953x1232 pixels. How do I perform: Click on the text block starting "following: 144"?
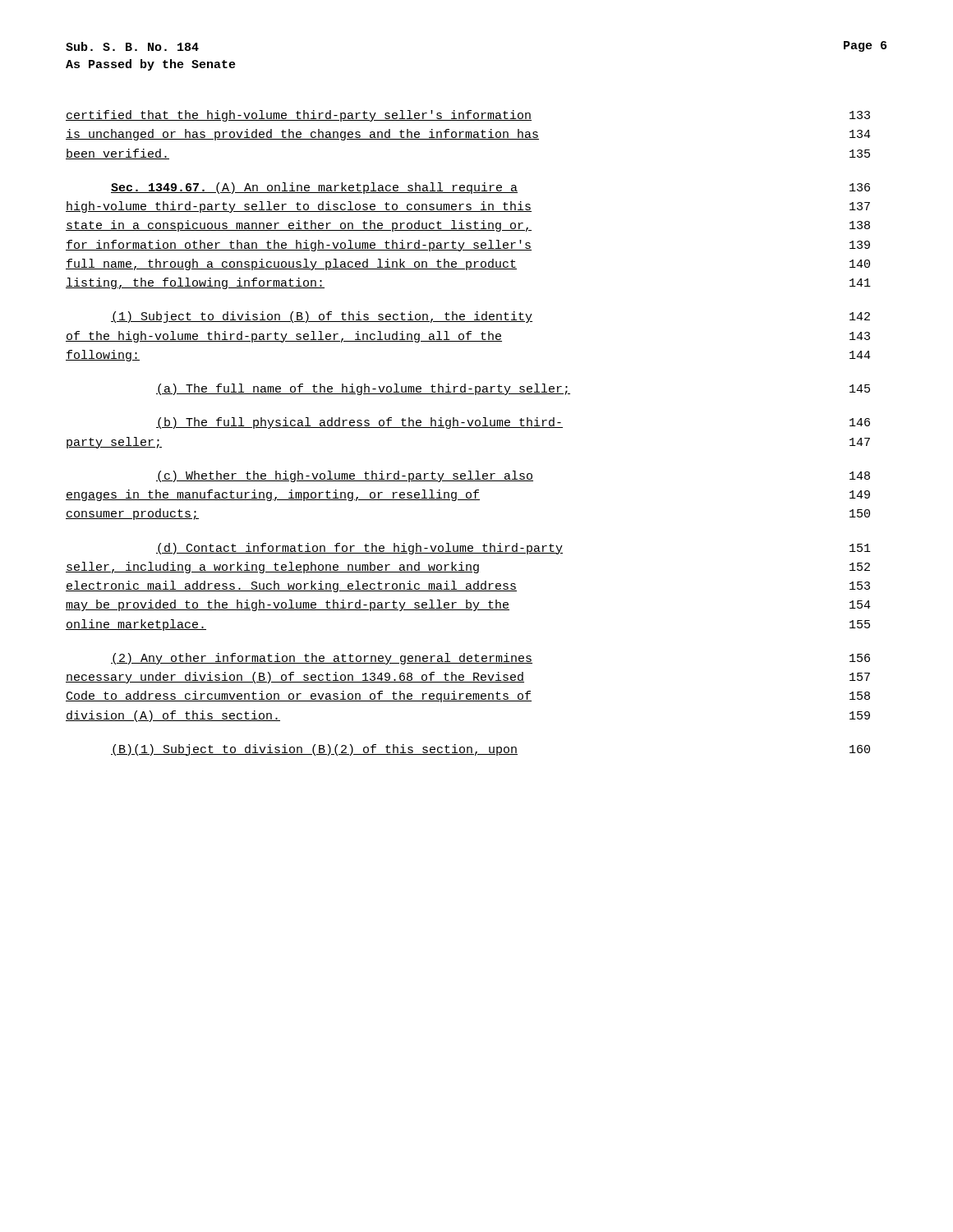(x=97, y=355)
